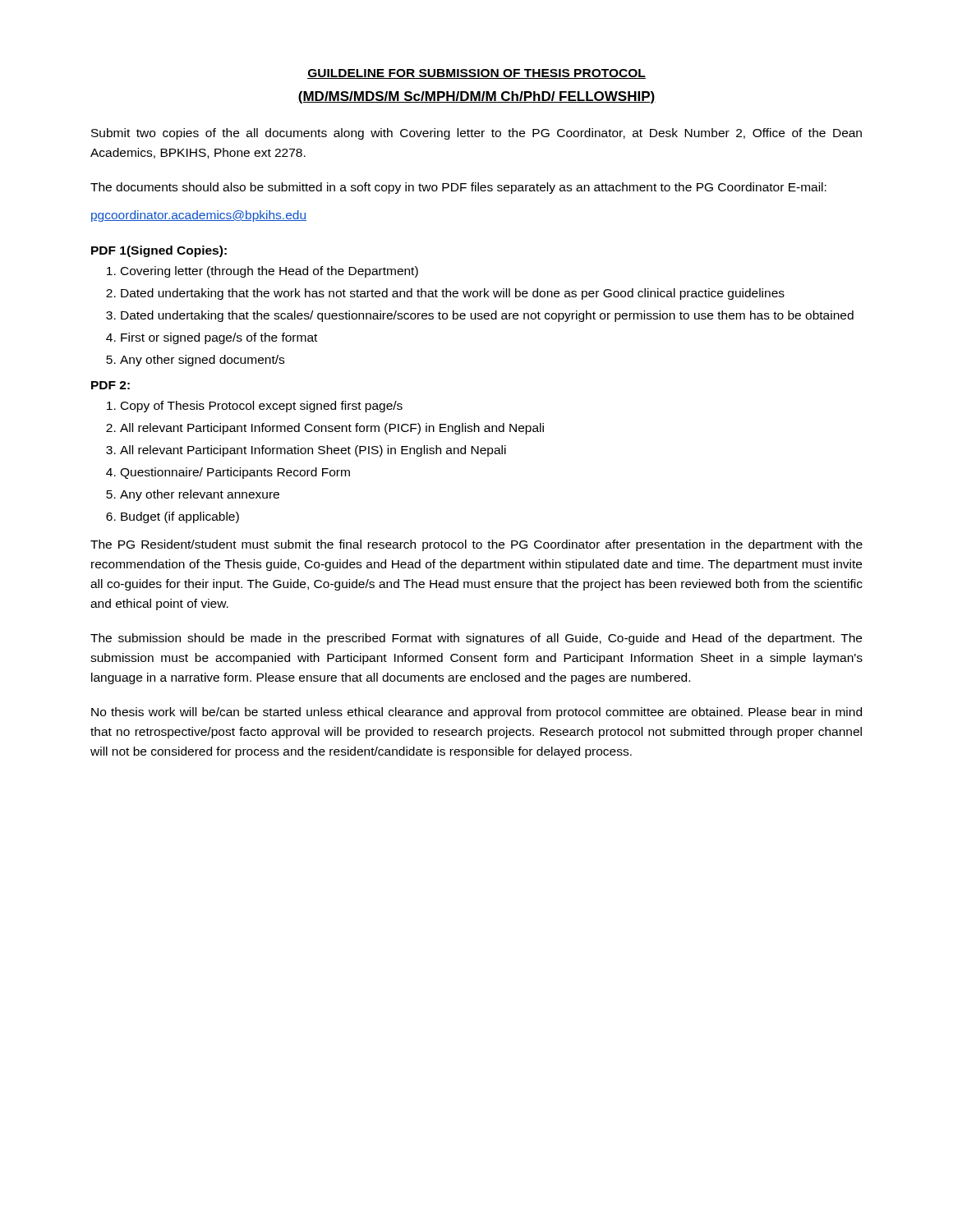The width and height of the screenshot is (953, 1232).
Task: Navigate to the element starting "The submission should be made"
Action: tap(476, 658)
